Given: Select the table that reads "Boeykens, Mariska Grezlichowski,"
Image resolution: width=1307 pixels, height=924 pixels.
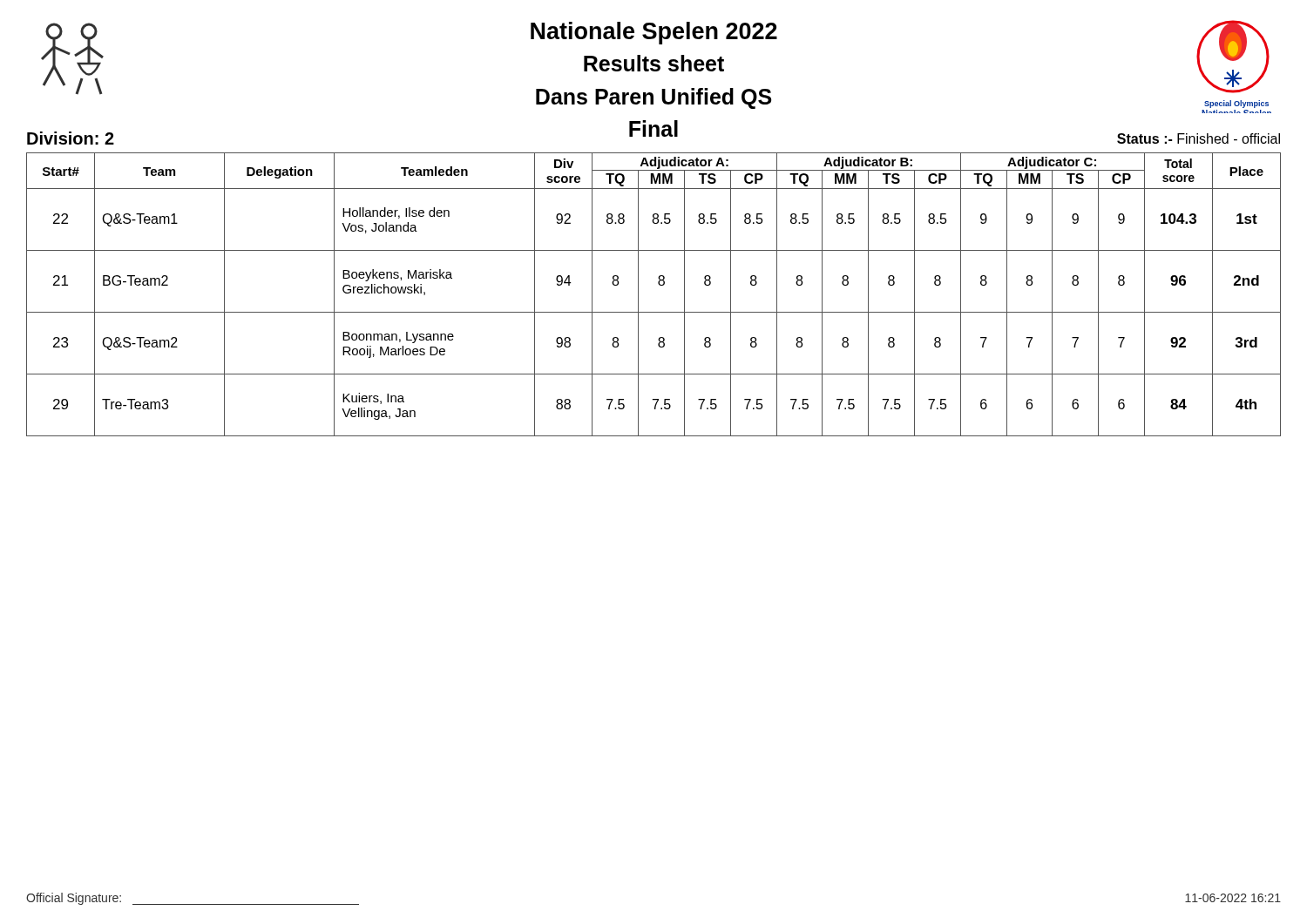Looking at the screenshot, I should (x=654, y=294).
